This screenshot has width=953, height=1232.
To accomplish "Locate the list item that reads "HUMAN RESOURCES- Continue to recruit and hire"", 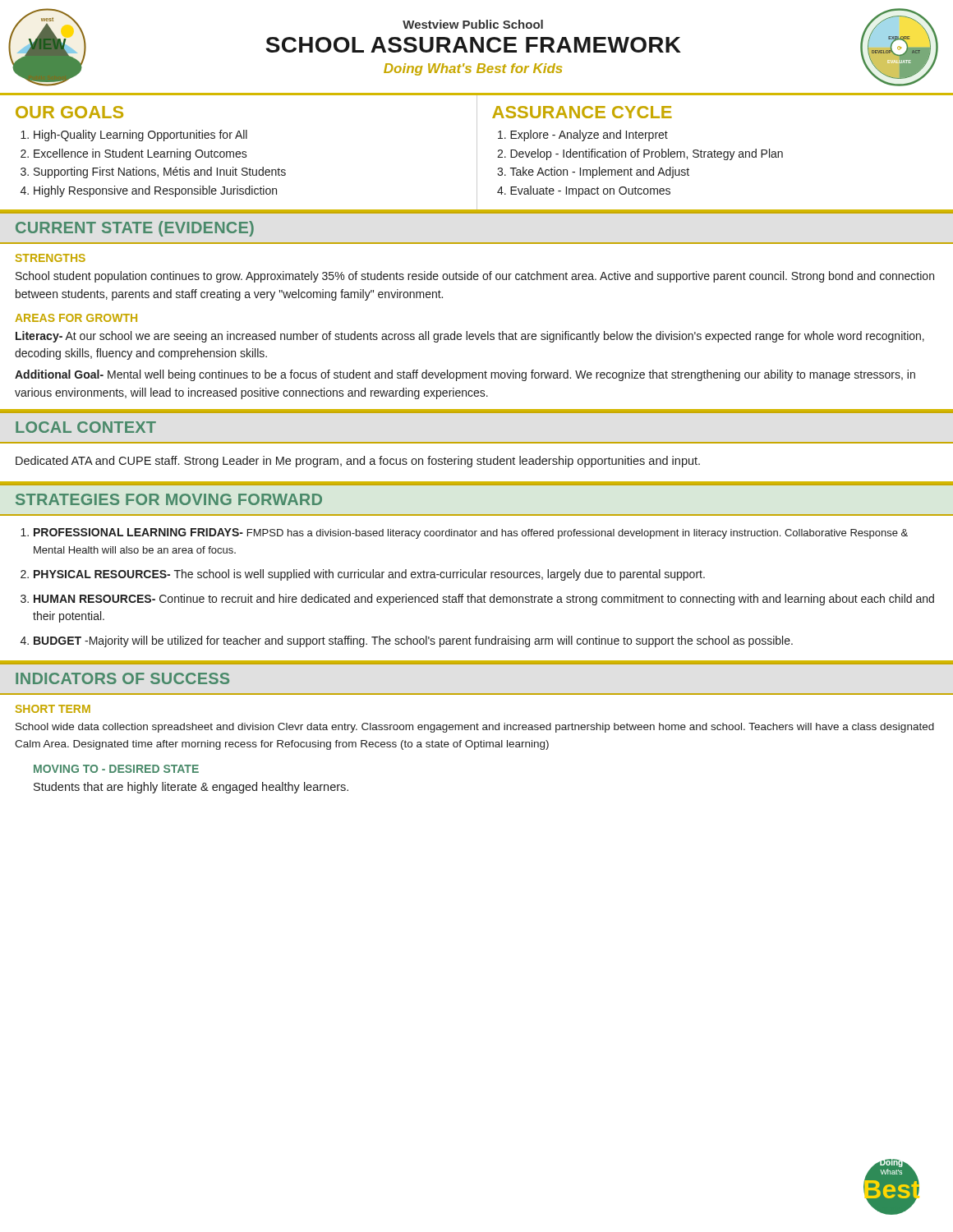I will 484,607.
